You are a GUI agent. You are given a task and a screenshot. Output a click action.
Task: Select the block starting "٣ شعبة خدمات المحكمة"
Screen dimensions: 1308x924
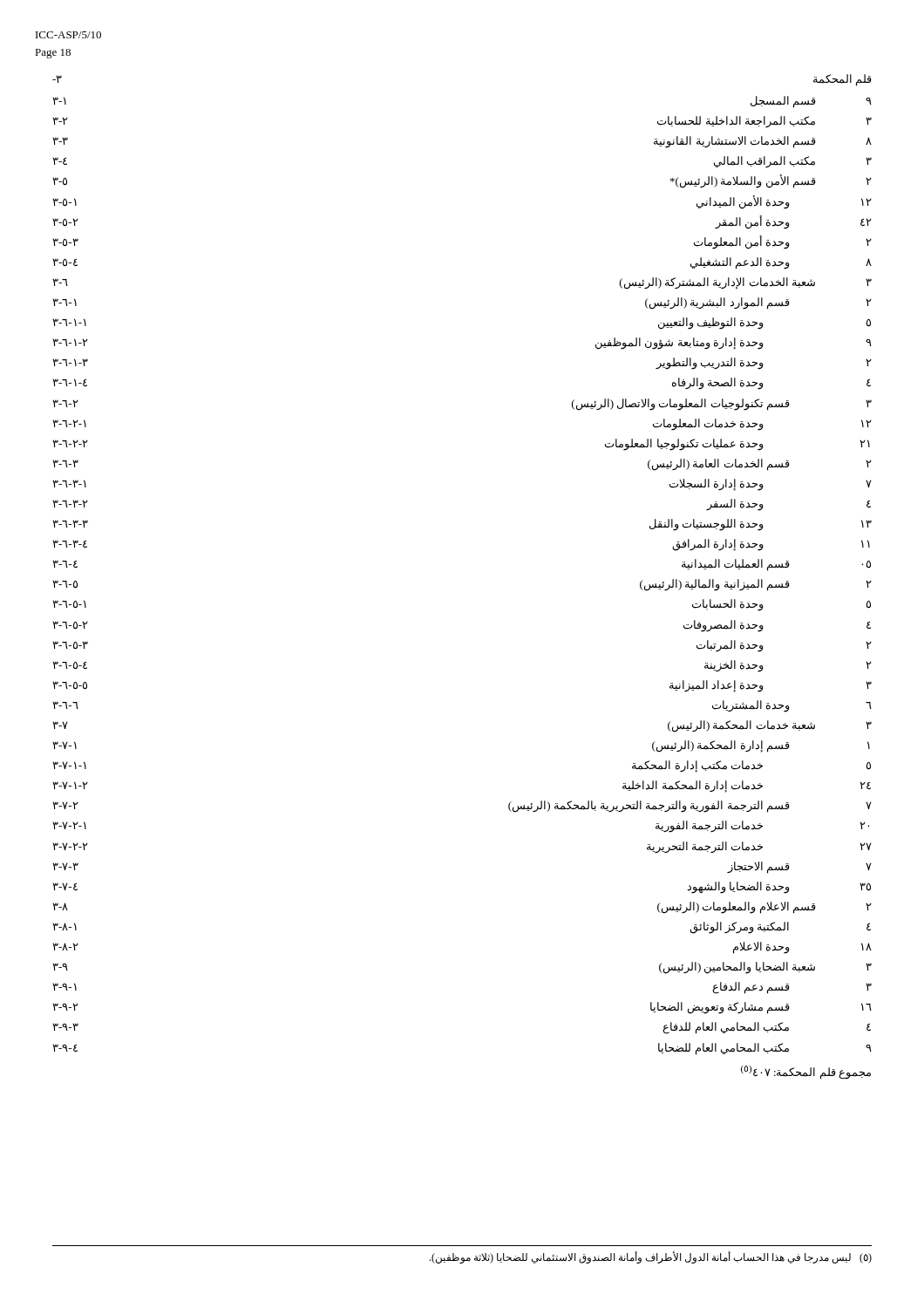tap(868, 726)
